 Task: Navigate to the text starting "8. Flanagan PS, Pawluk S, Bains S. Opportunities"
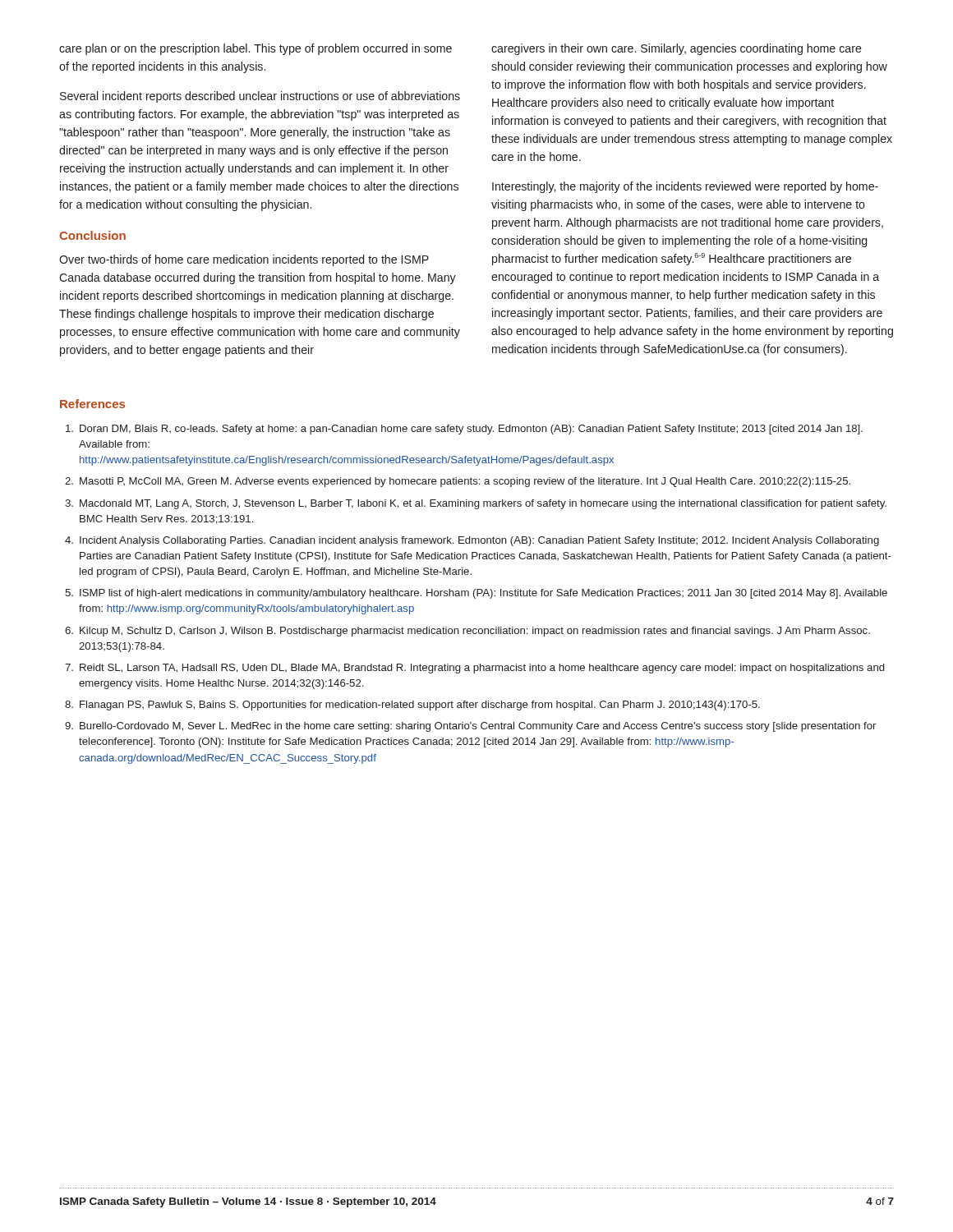click(410, 704)
